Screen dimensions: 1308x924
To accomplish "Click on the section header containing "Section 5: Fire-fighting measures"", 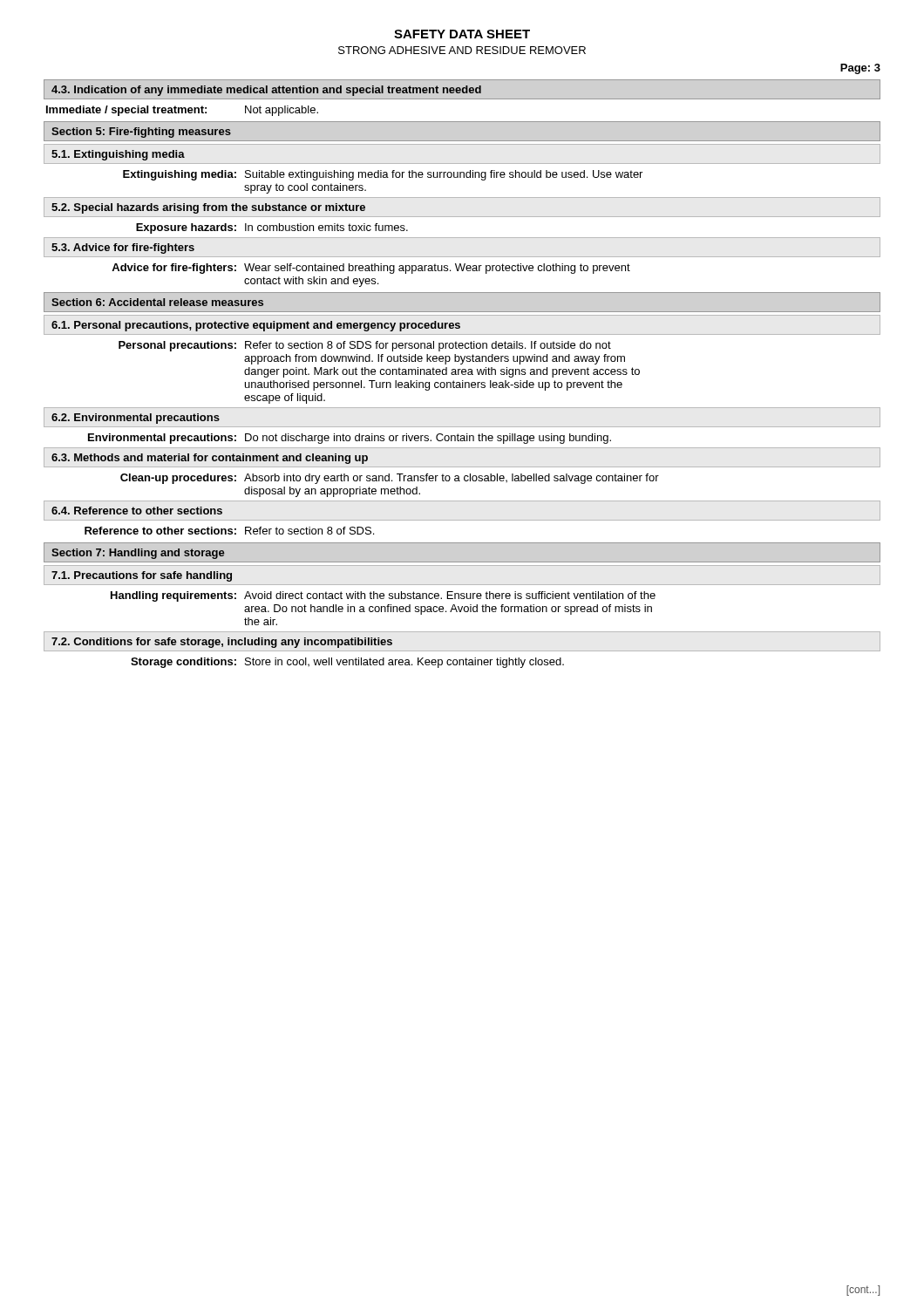I will (141, 131).
